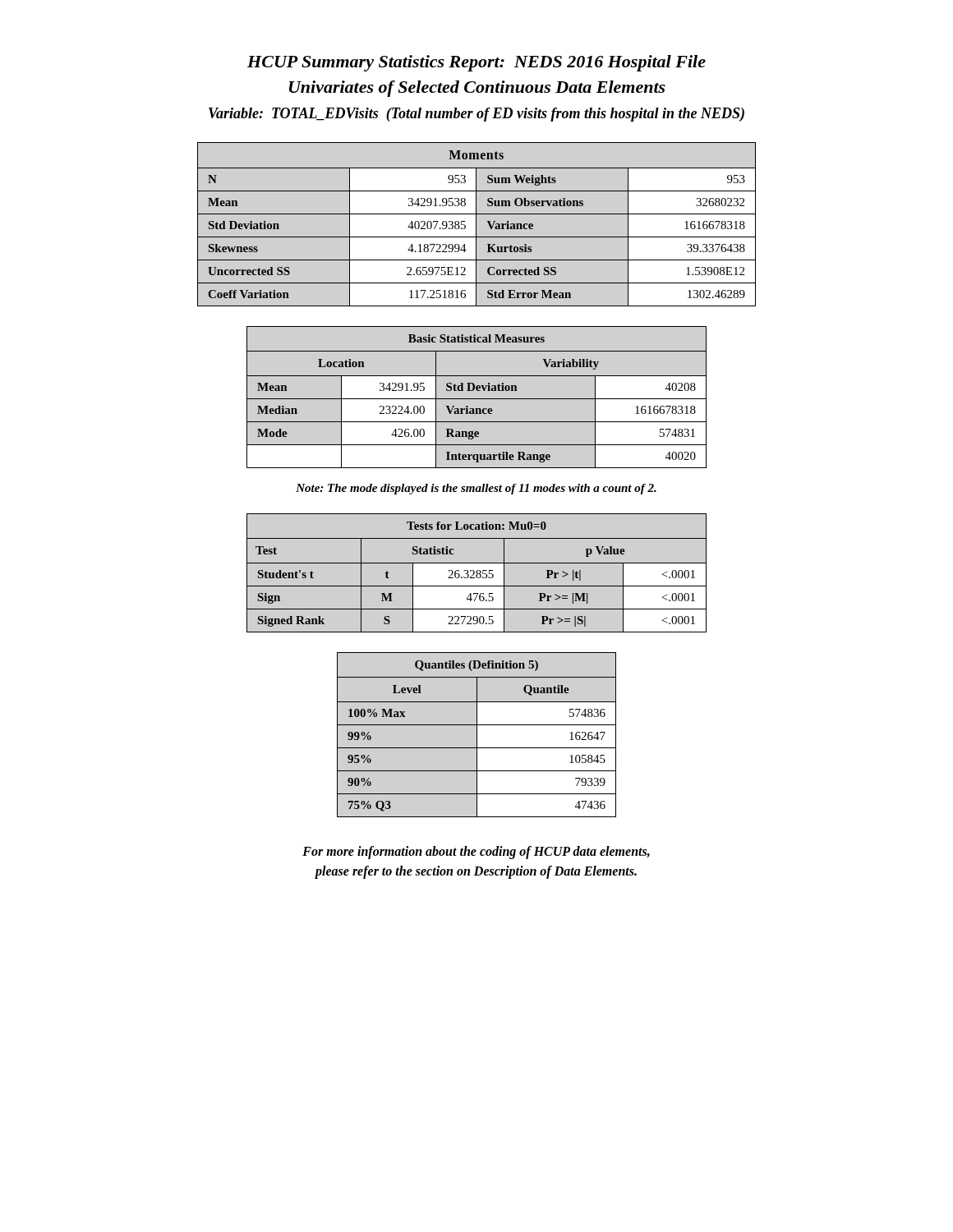
Task: Select the text block that says "For more information"
Action: pos(476,861)
